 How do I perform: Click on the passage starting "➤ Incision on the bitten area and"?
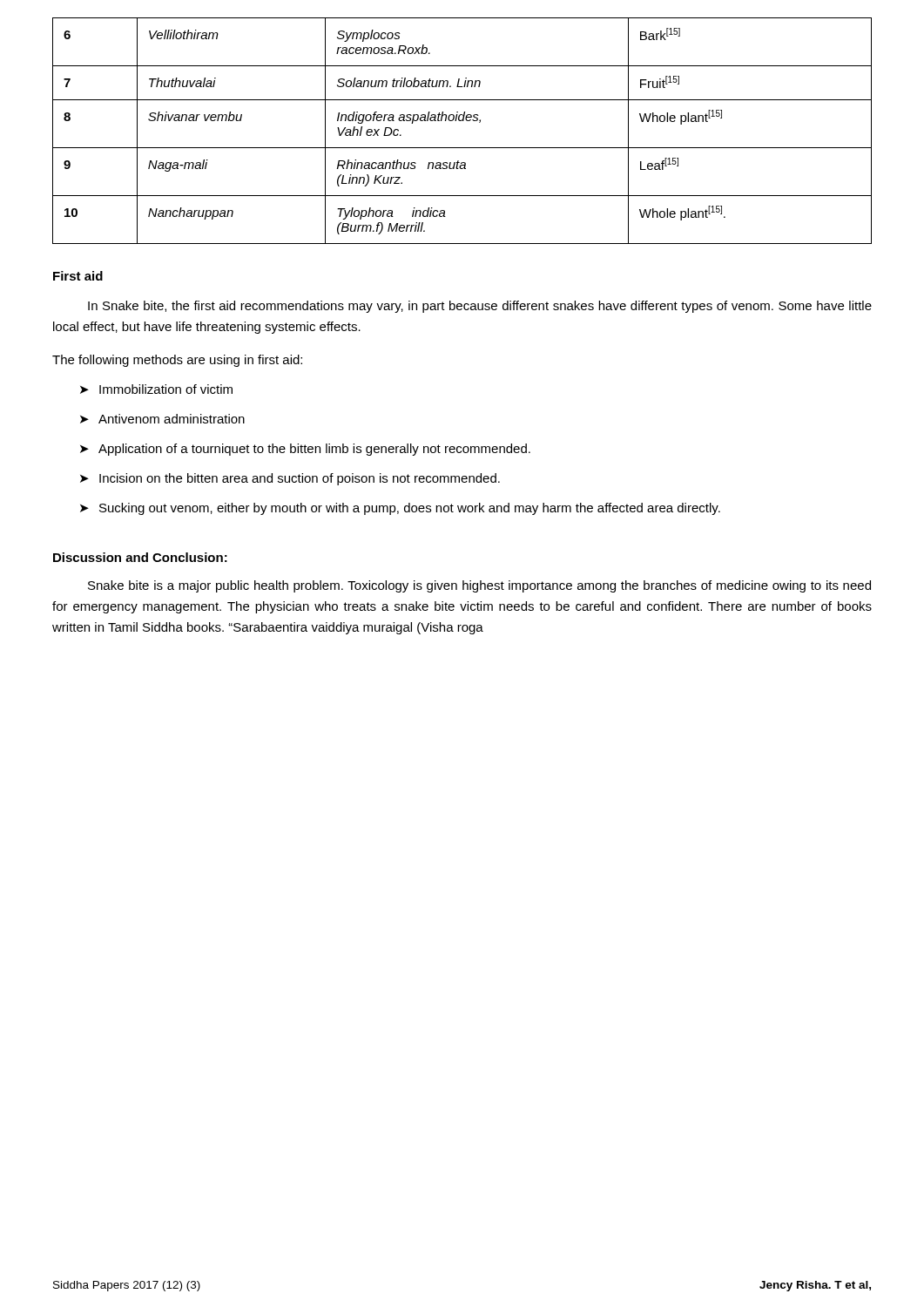290,478
